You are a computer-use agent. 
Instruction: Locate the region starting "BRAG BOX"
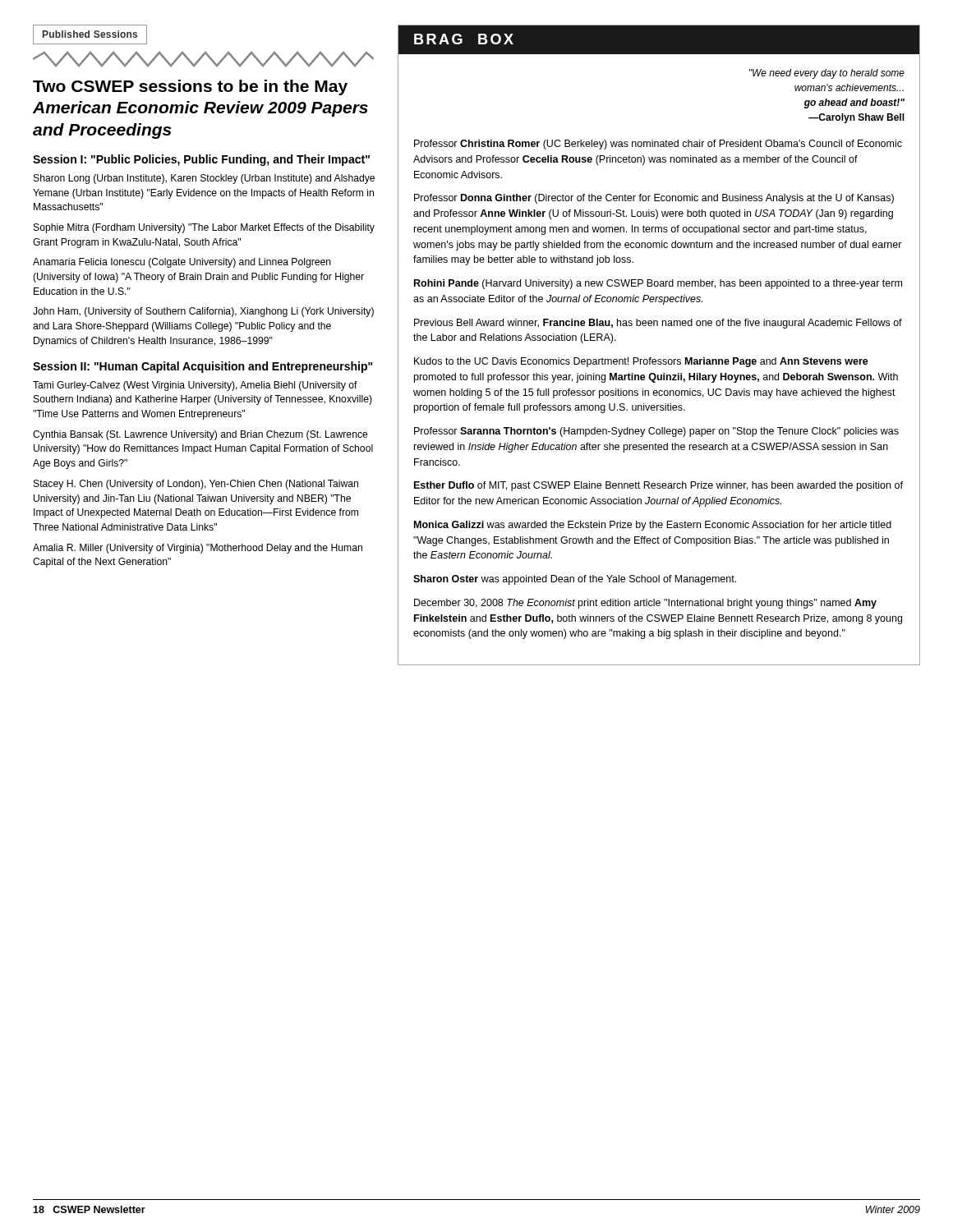[464, 39]
